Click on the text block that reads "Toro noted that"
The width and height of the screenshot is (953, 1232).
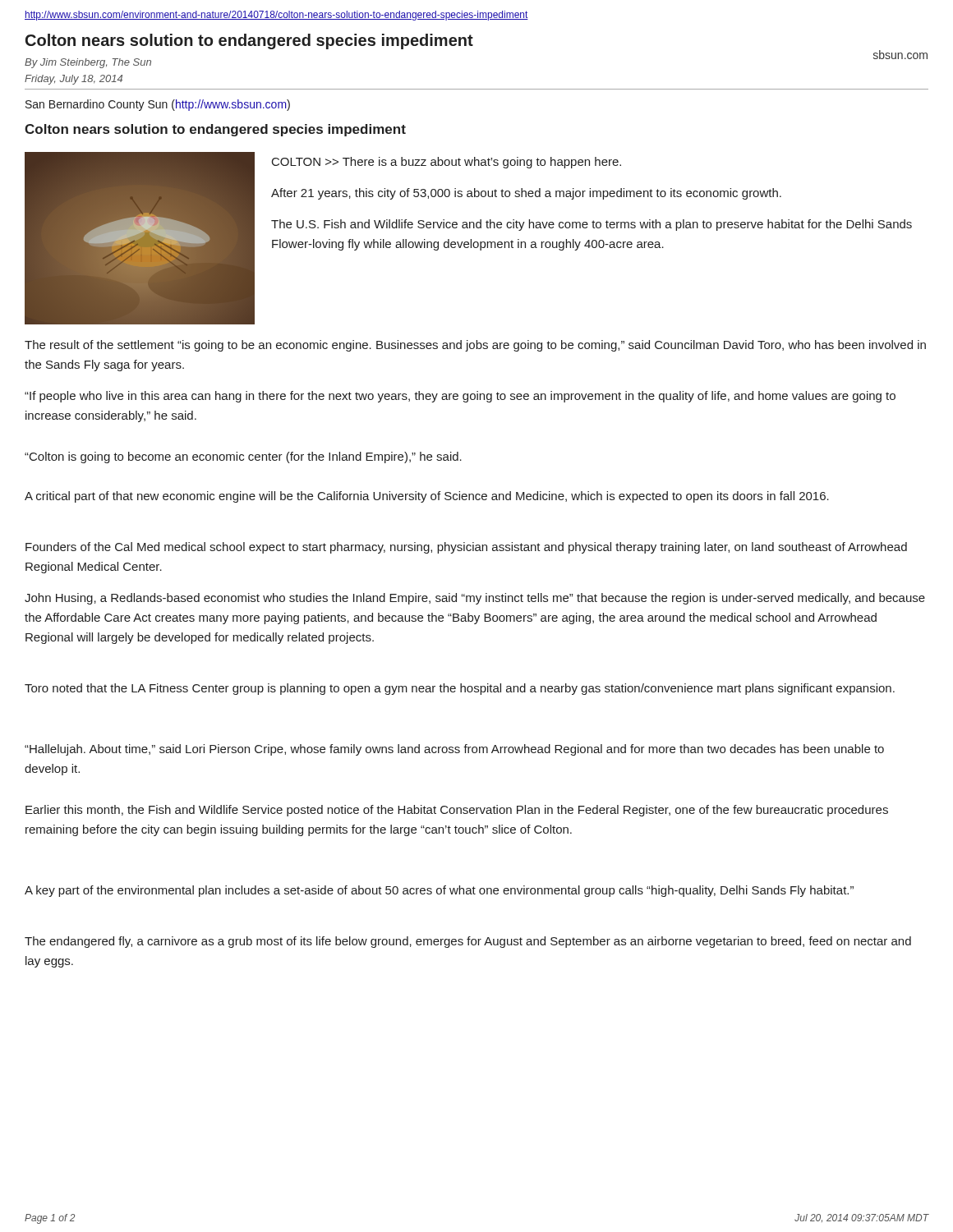[x=476, y=688]
